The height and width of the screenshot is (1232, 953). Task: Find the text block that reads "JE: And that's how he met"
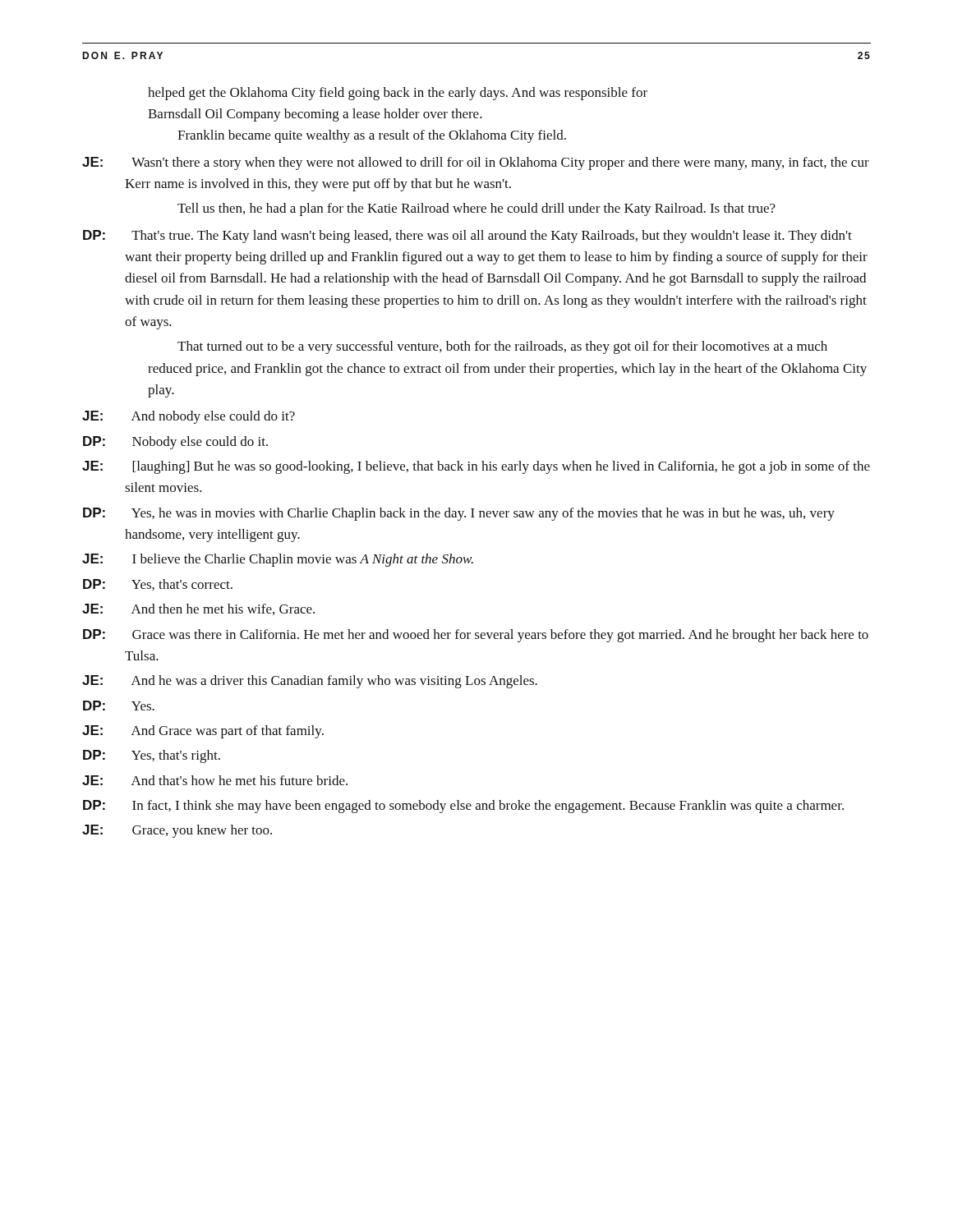tap(215, 780)
